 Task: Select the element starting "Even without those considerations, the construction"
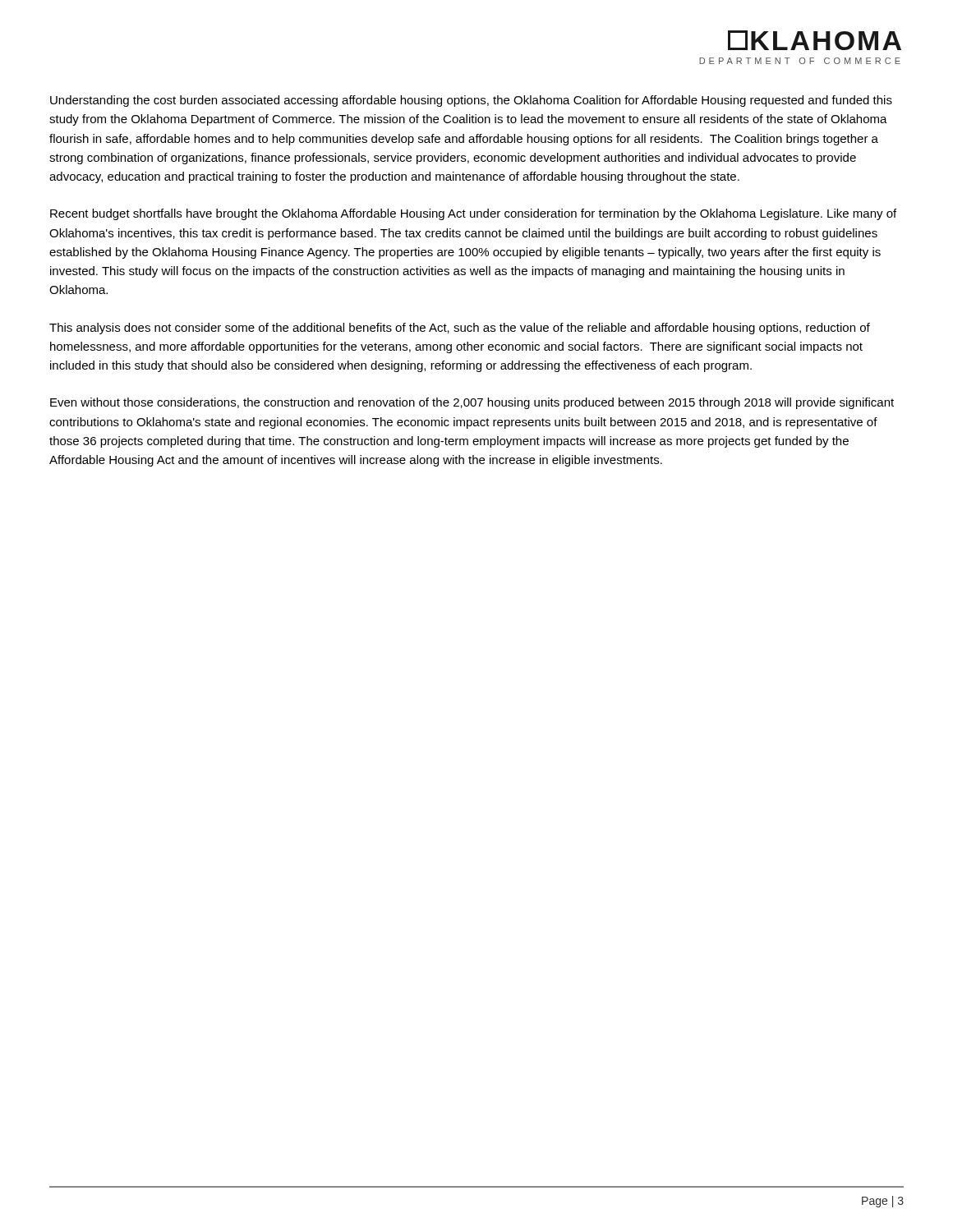[x=472, y=431]
